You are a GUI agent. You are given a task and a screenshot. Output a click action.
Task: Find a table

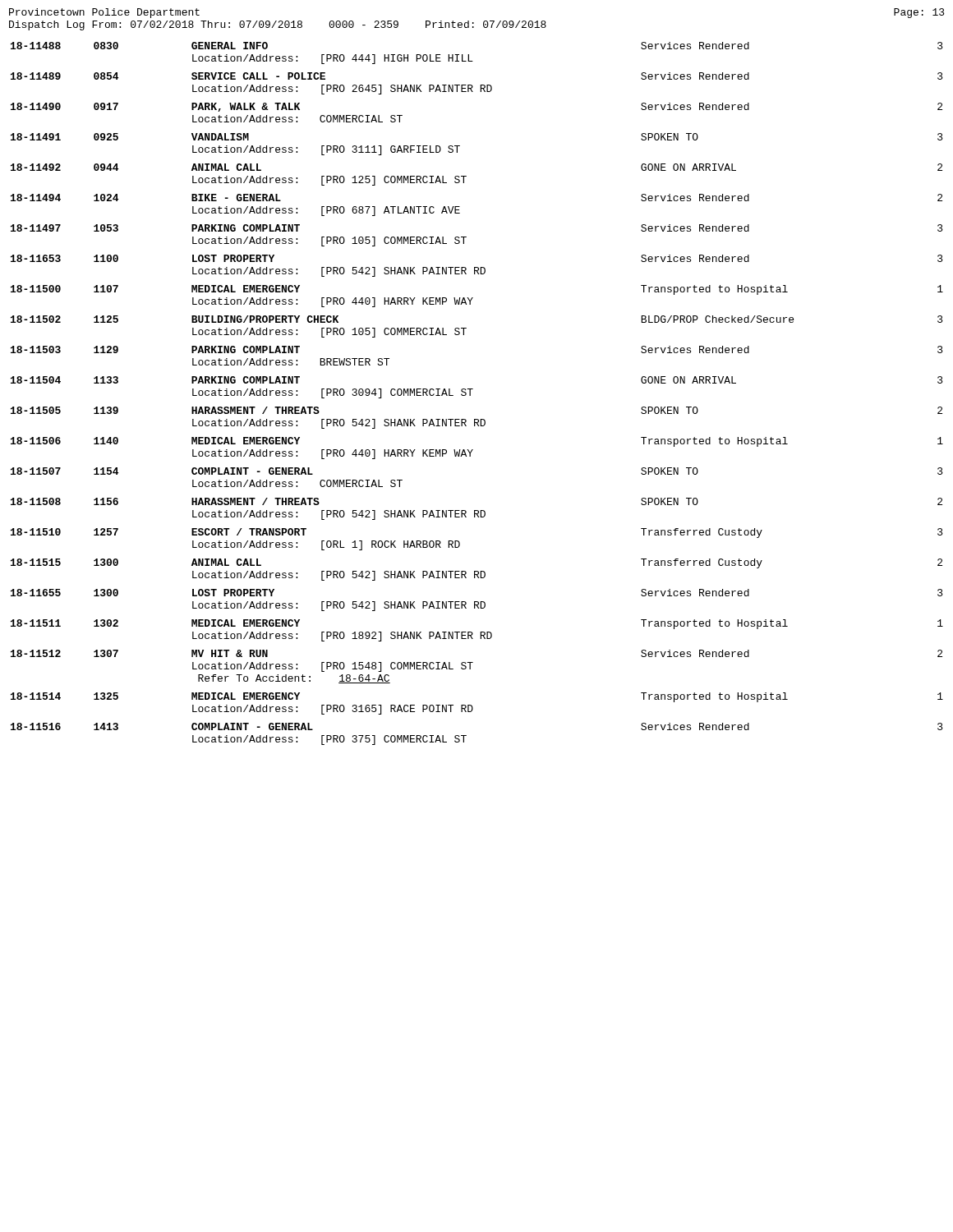point(476,393)
